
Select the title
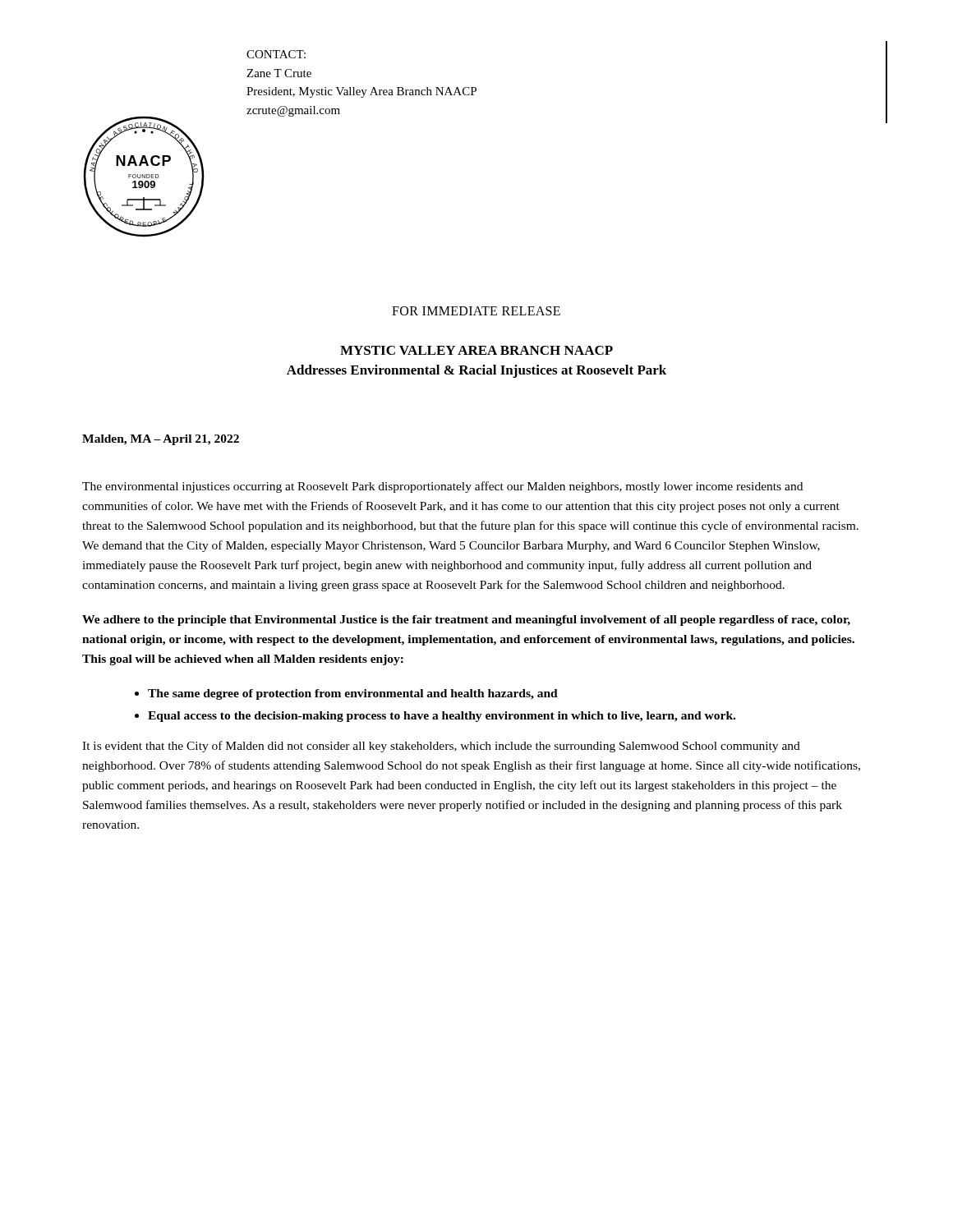tap(476, 360)
